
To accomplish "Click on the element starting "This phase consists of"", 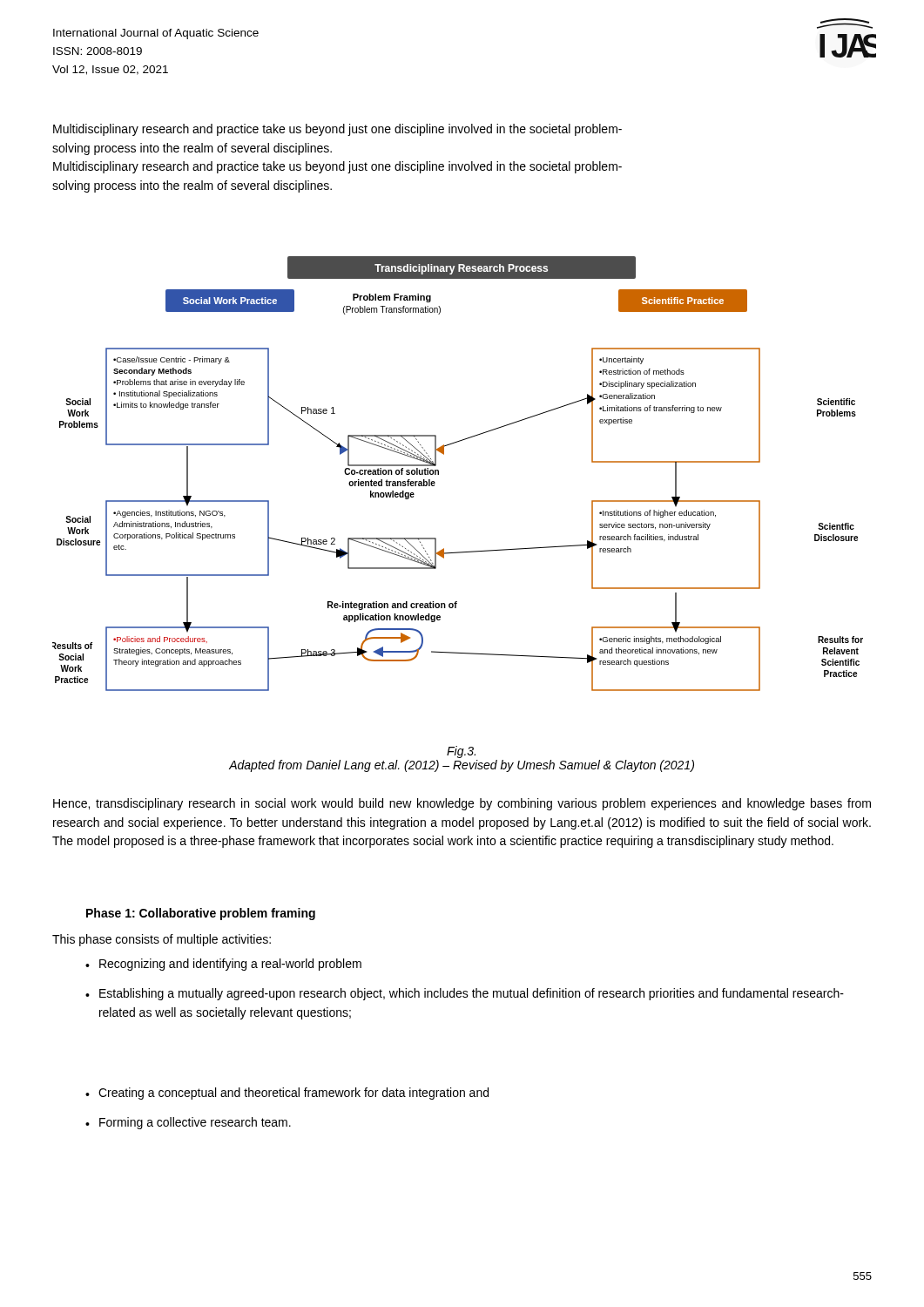I will click(x=162, y=939).
